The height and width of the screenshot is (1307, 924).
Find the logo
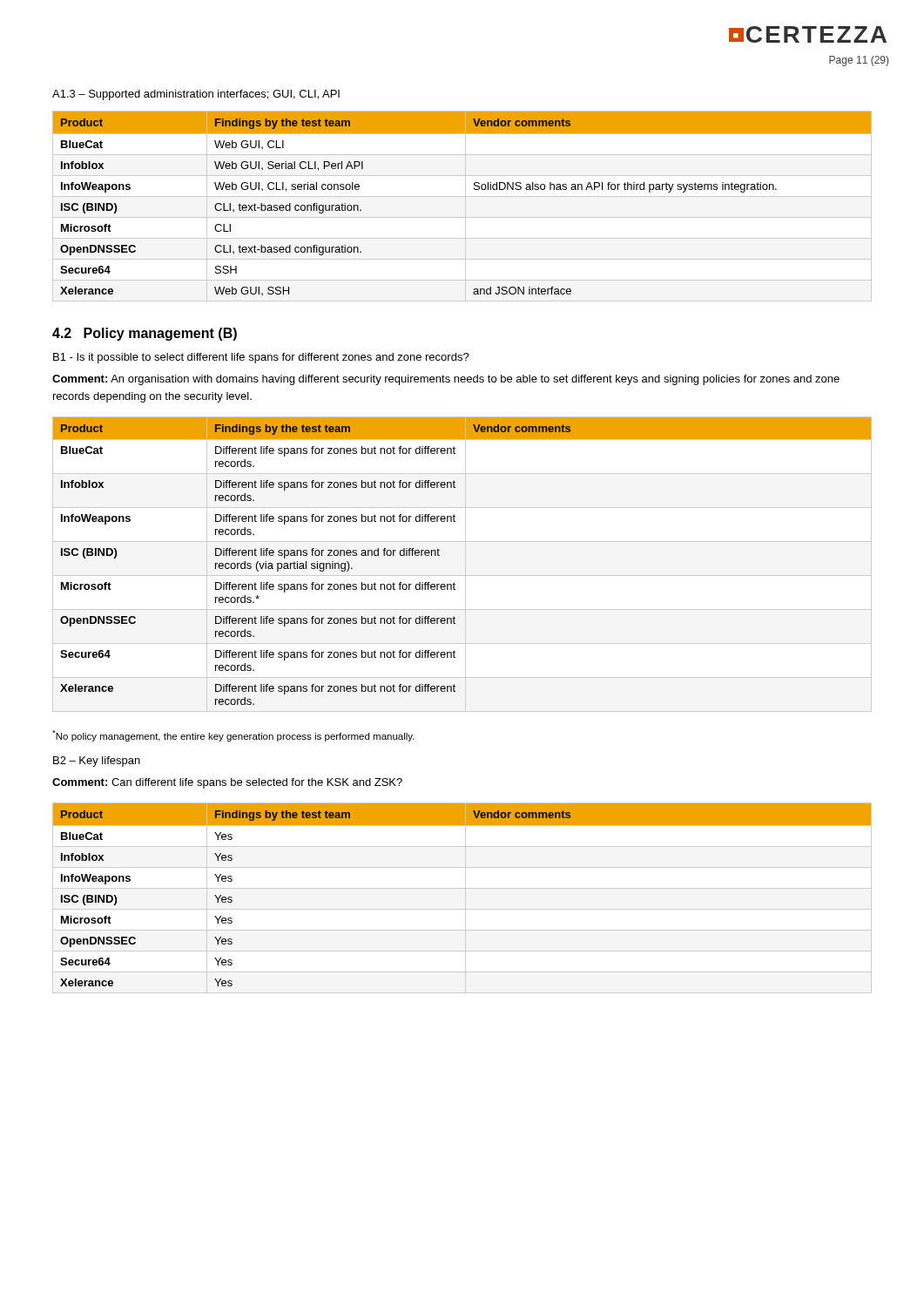[809, 35]
